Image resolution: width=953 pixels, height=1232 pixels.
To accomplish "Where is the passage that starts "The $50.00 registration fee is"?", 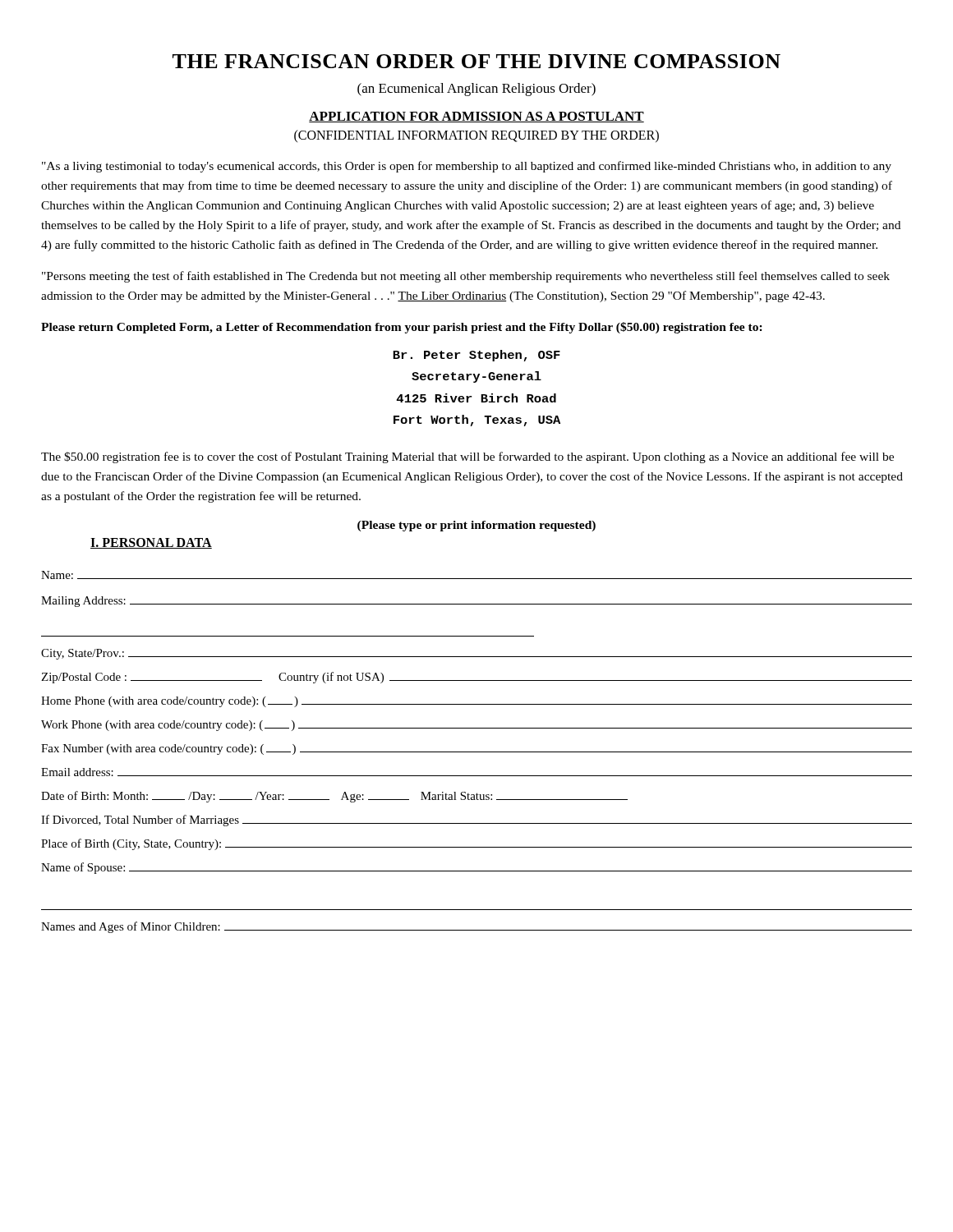I will [x=472, y=476].
